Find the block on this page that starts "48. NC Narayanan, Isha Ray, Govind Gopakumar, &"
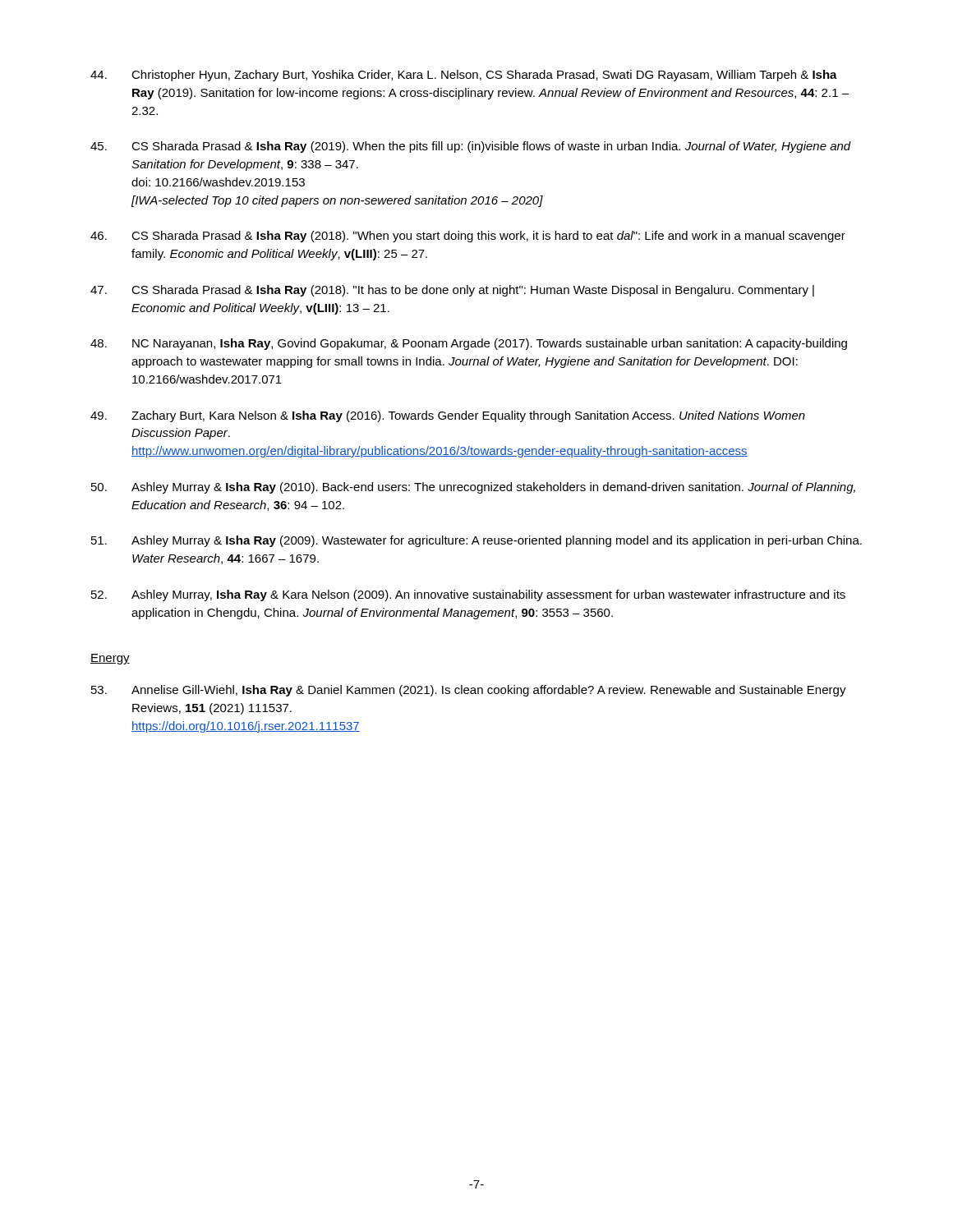 click(476, 361)
